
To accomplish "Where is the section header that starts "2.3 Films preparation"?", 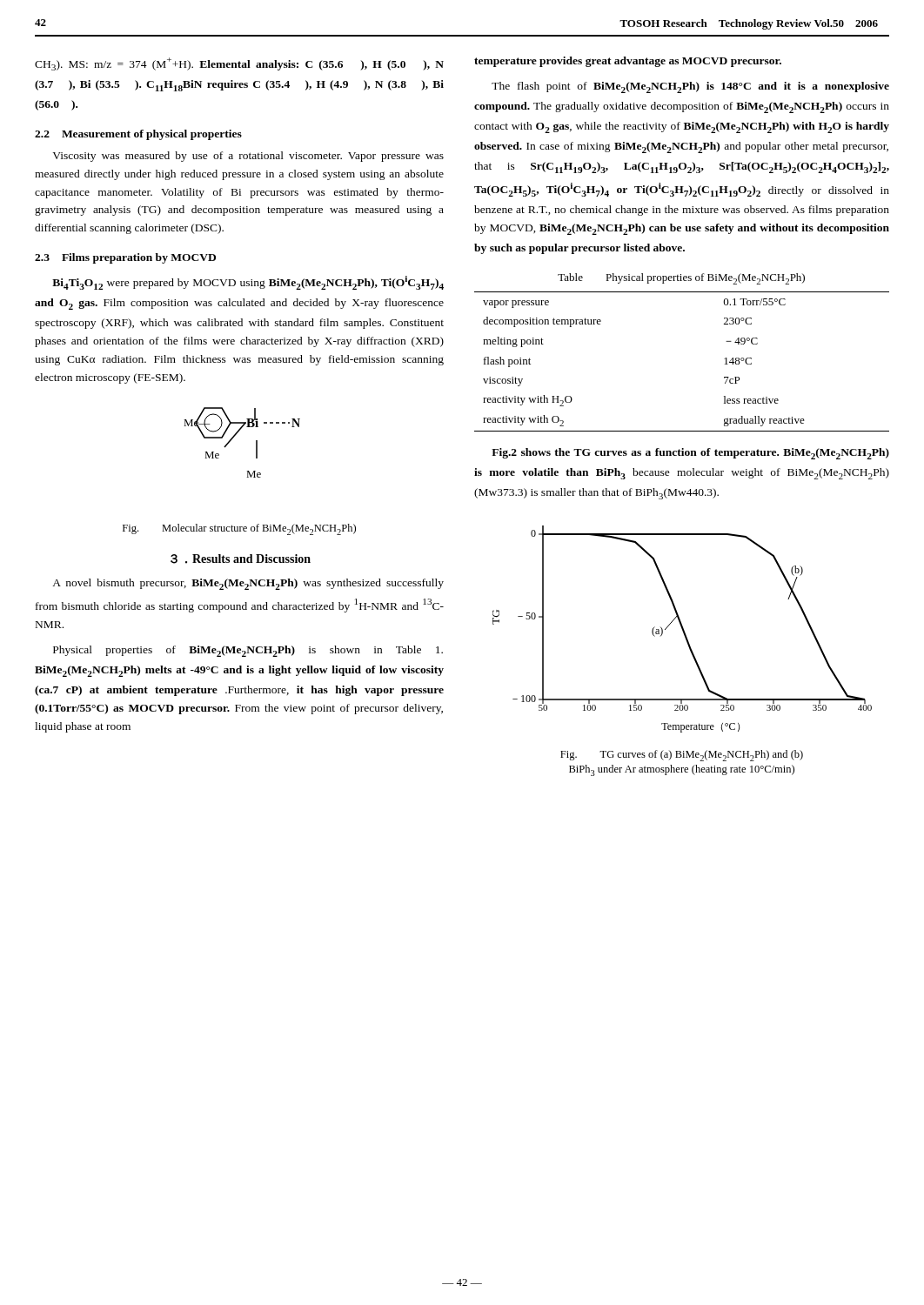I will [126, 257].
